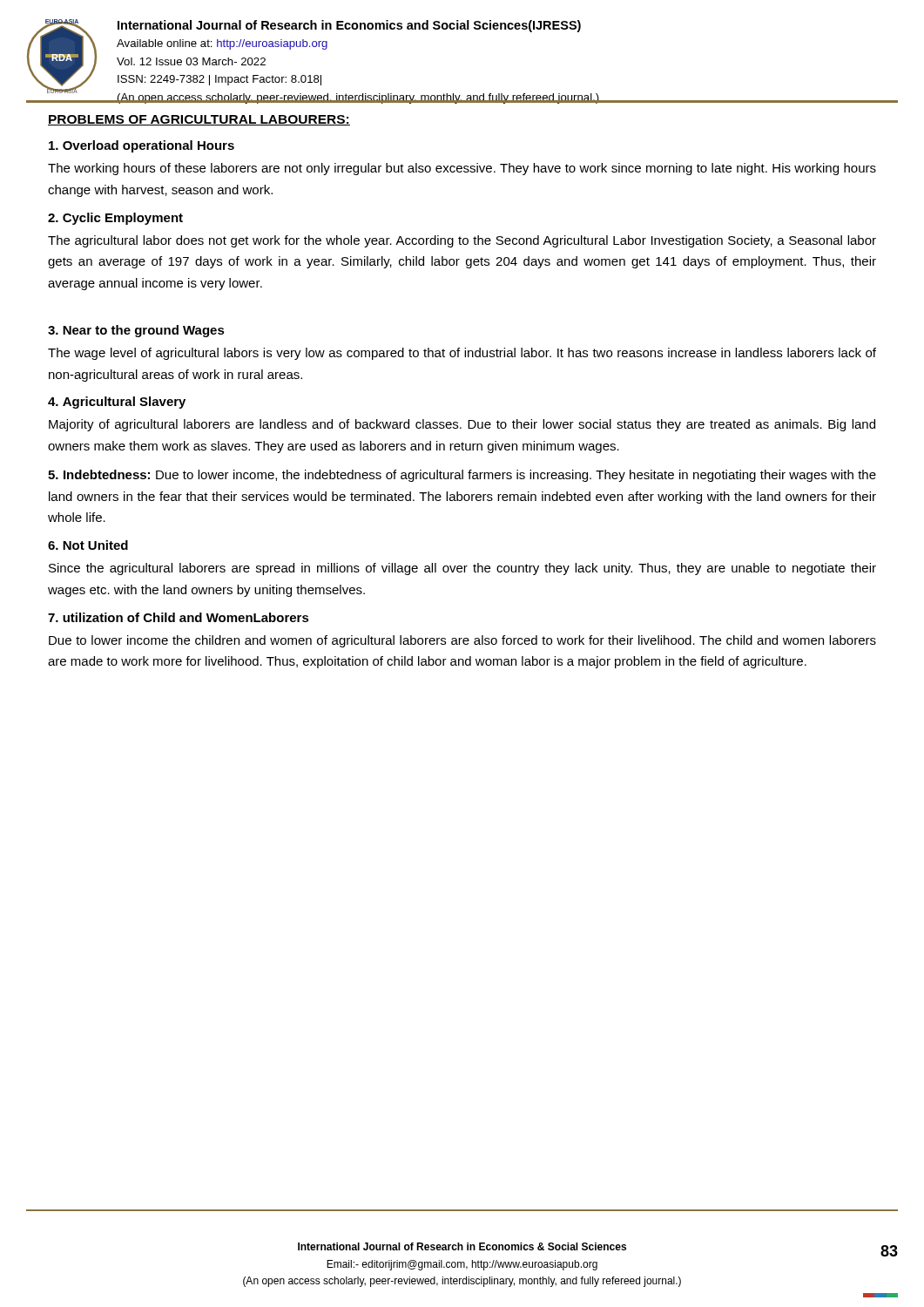Point to the passage starting "Due to lower income"

click(x=462, y=650)
